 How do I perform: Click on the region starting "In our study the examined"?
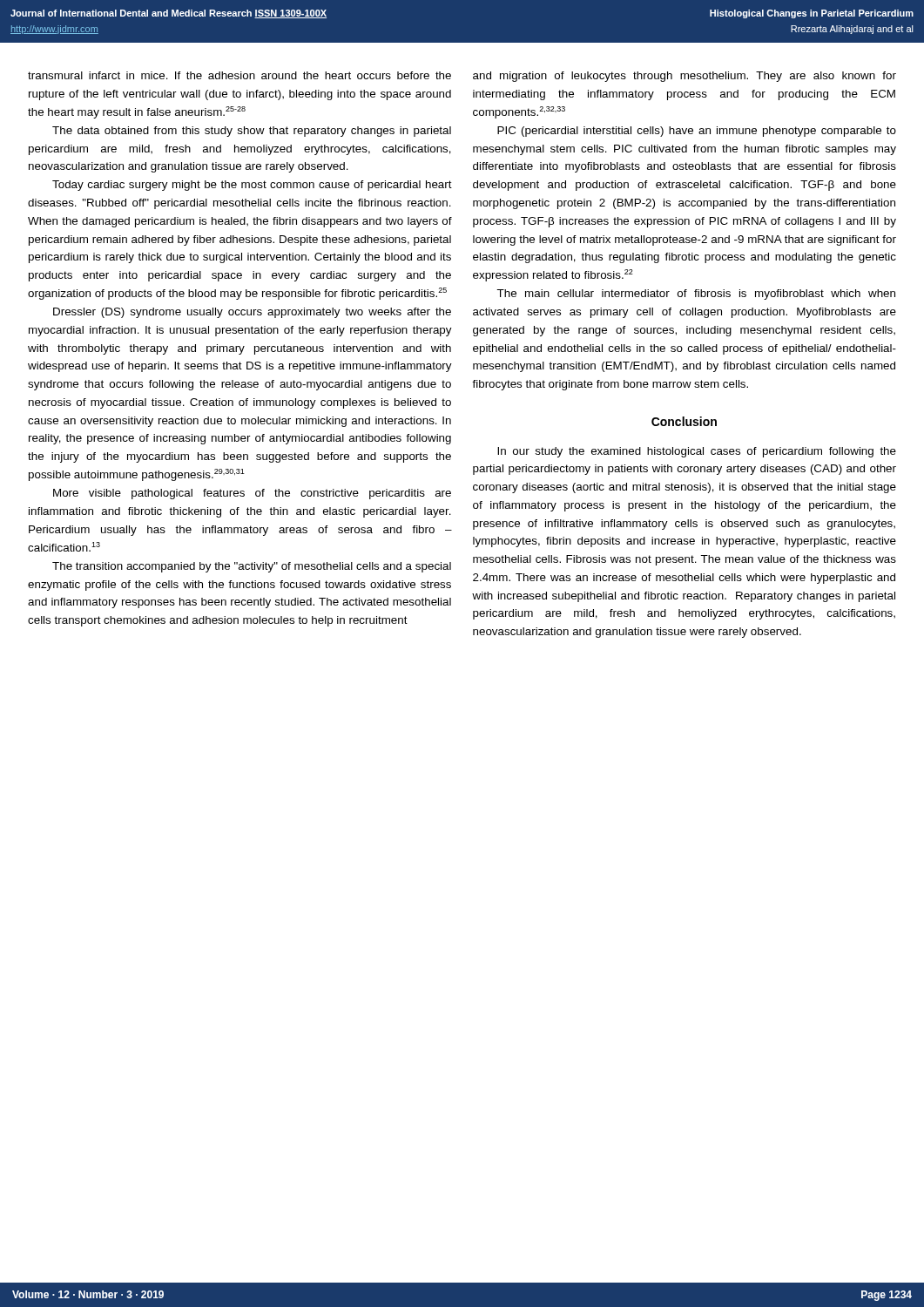684,542
